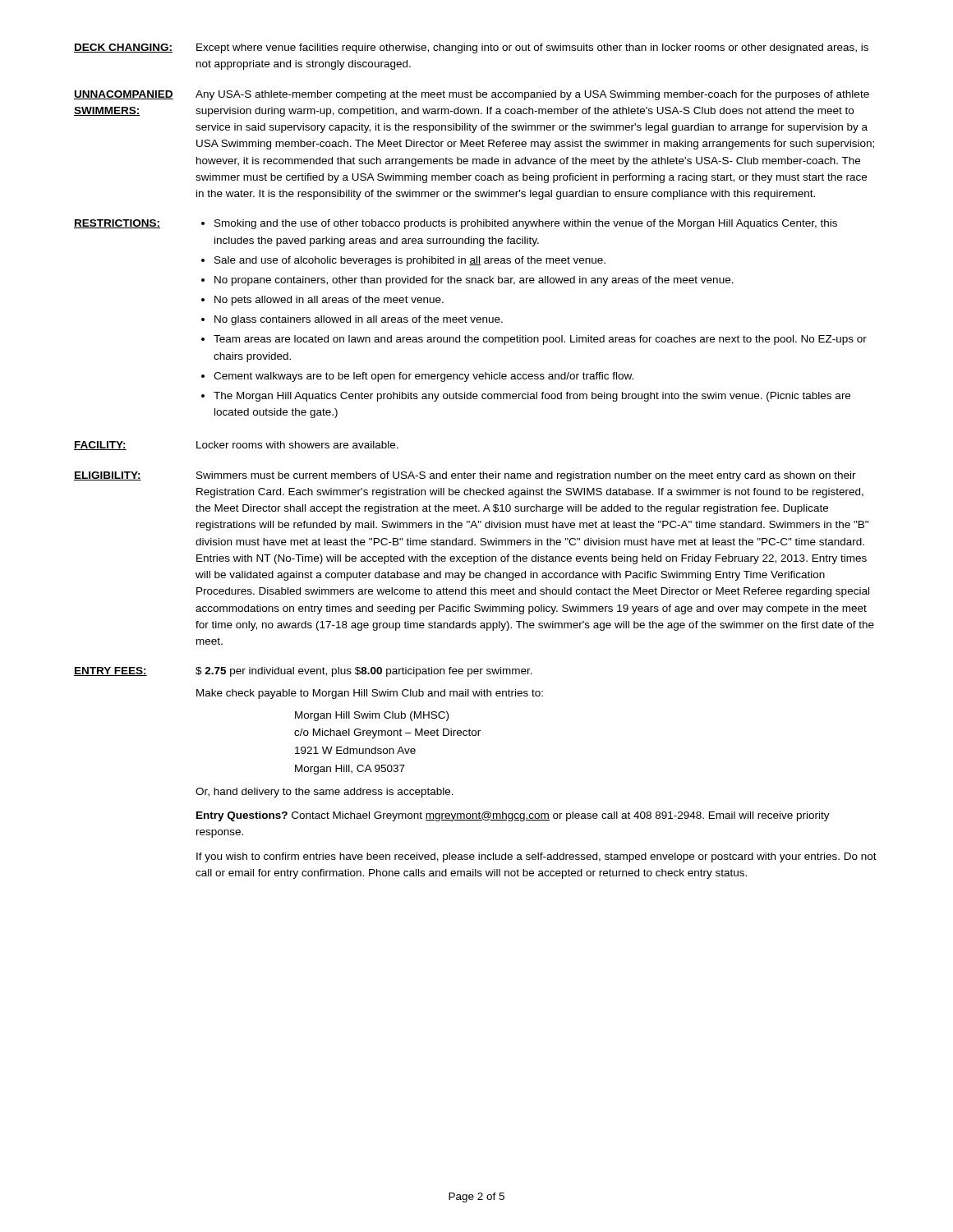Find the block on this page that starts "Smoking and the"
The width and height of the screenshot is (953, 1232).
526,232
